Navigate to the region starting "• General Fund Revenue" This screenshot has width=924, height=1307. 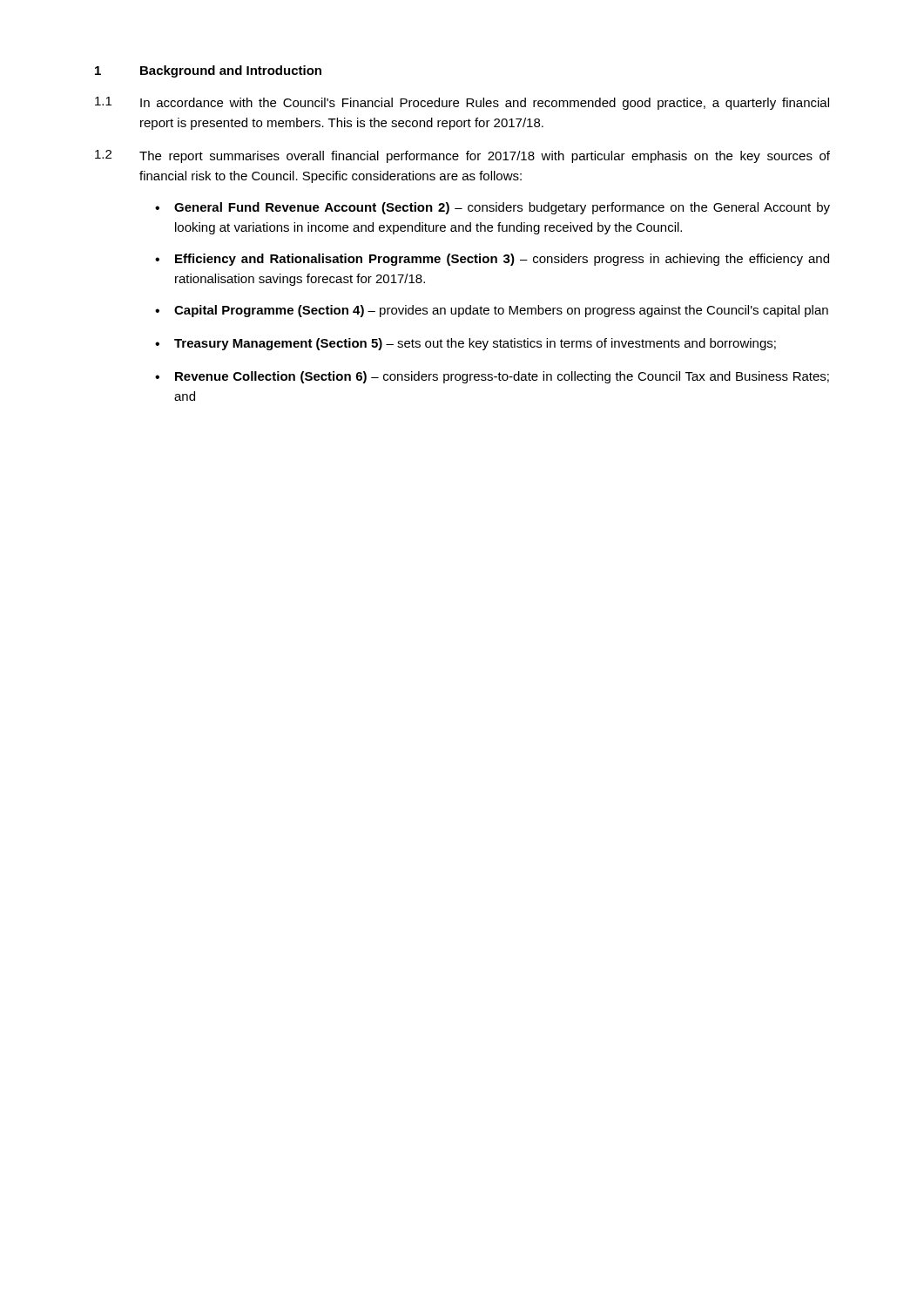[492, 217]
